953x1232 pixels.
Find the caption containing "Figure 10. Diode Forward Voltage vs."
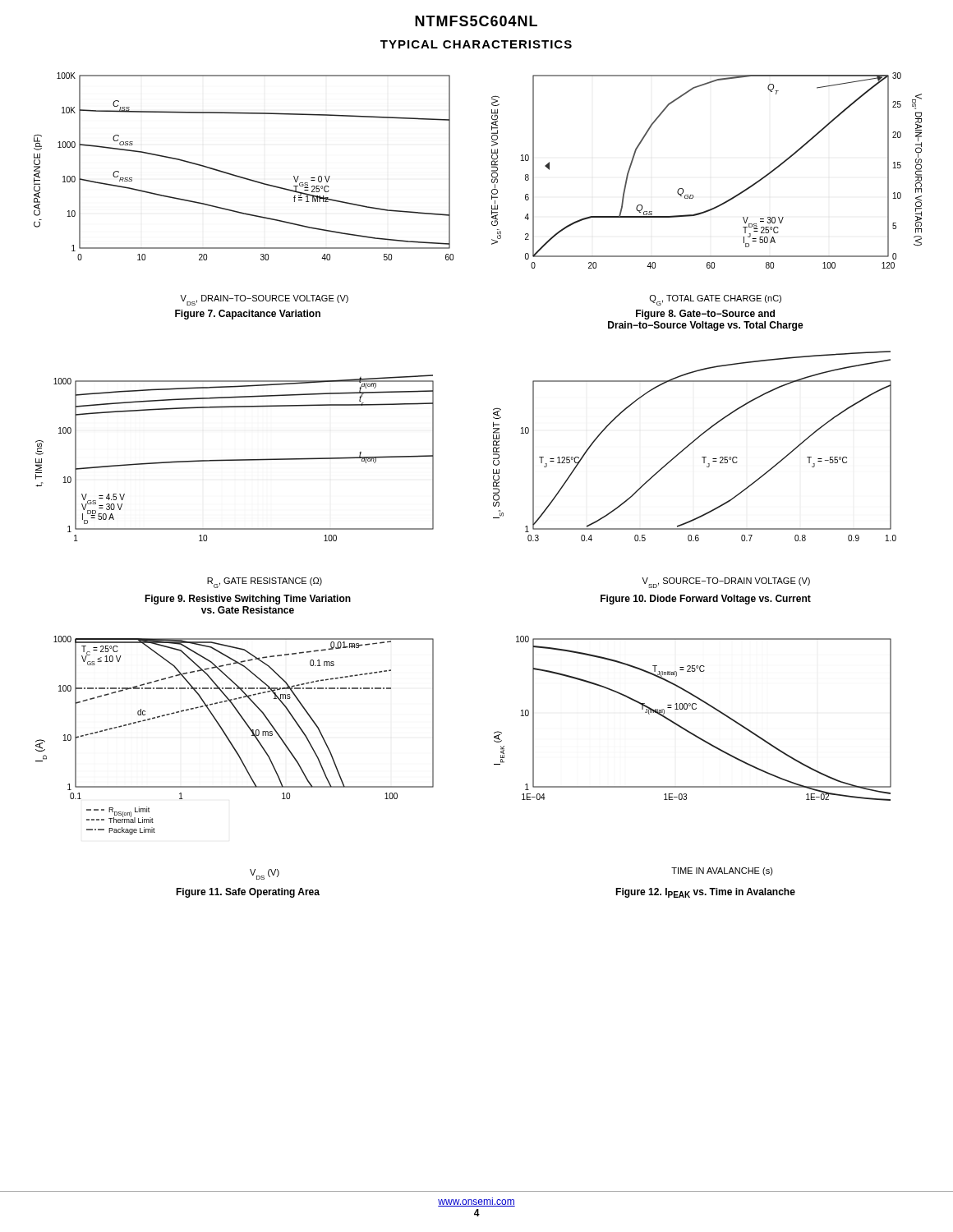point(705,599)
